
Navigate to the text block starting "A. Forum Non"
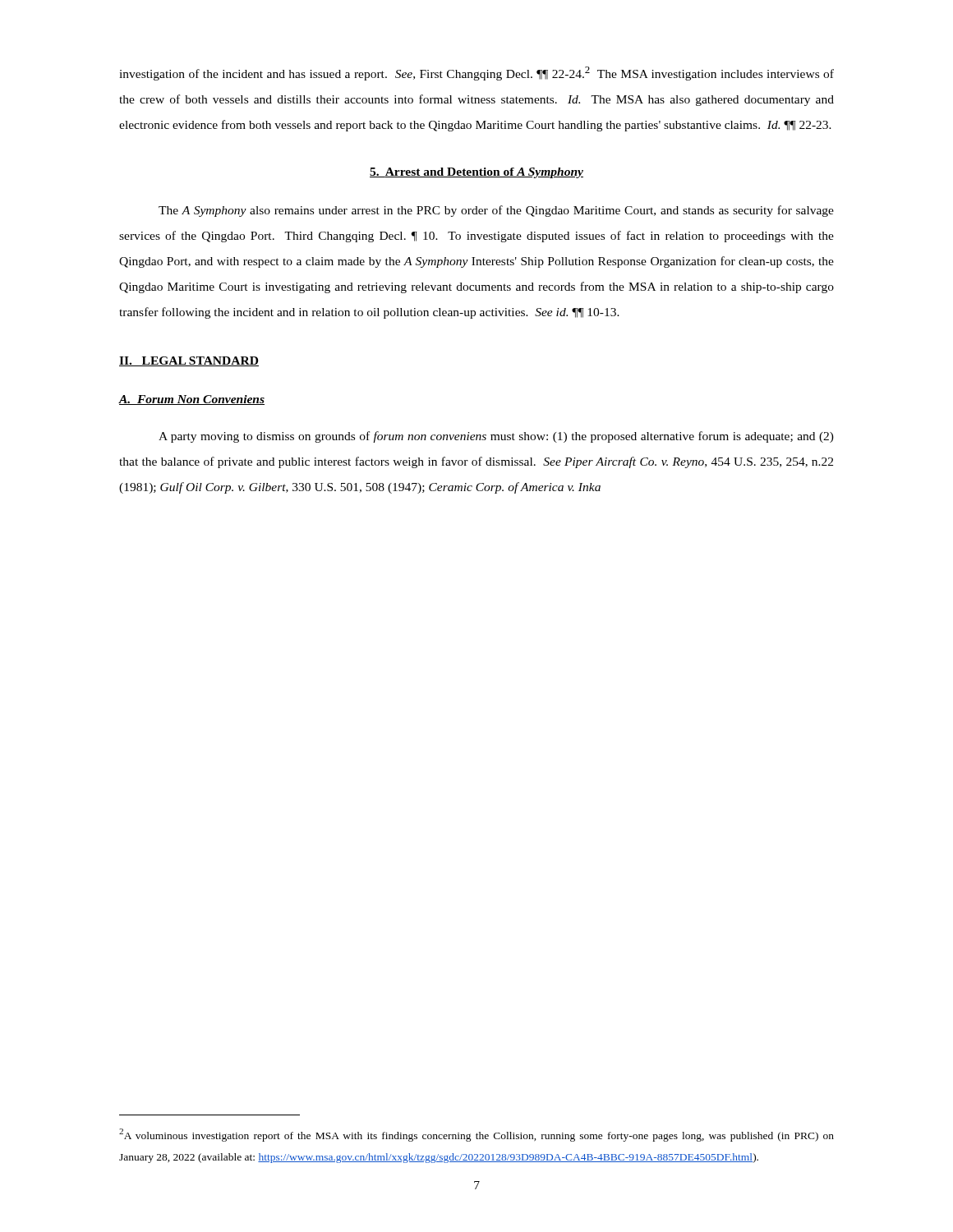[192, 399]
